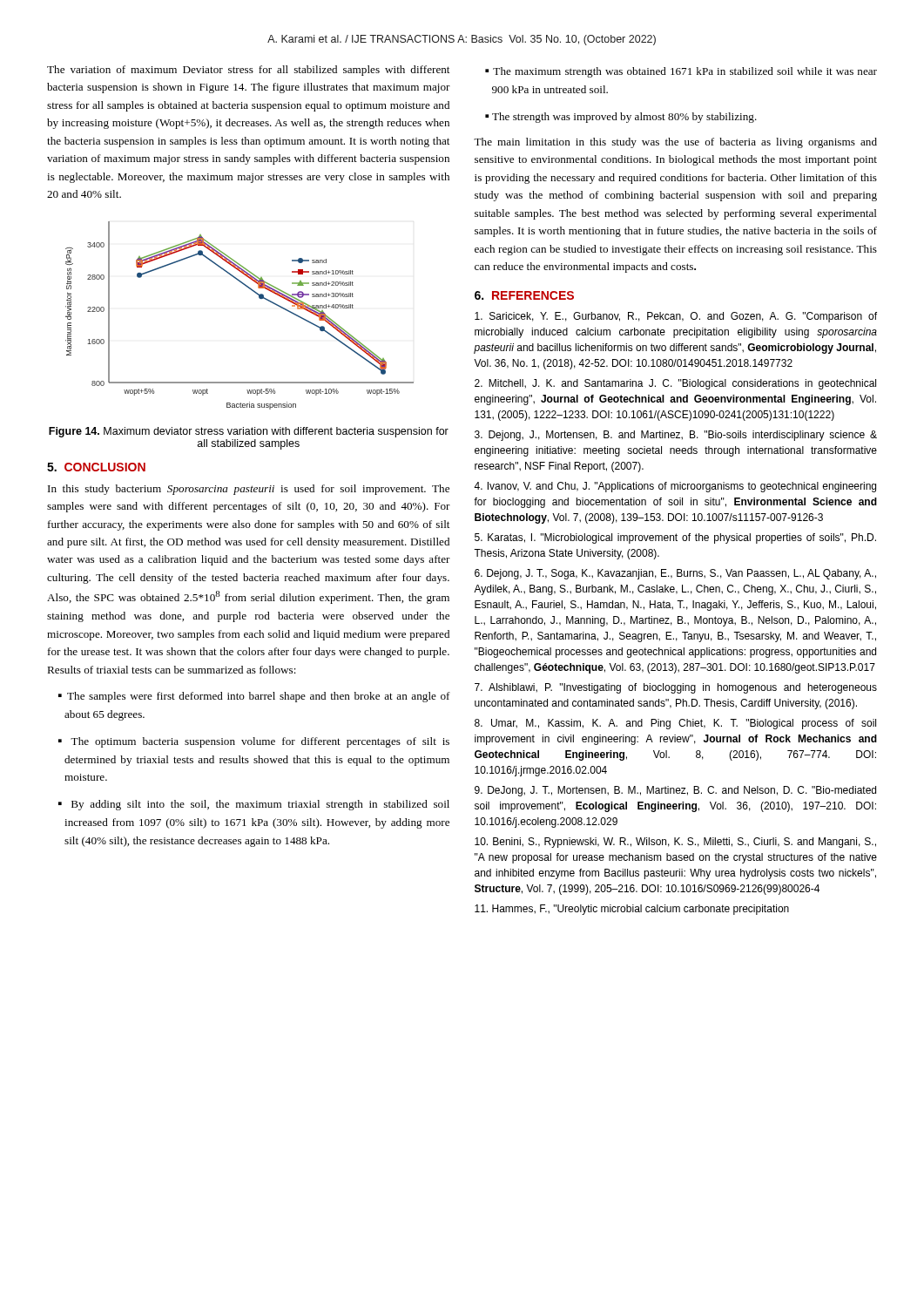
Task: Click the passage that begins "Dejong, J. T., Soga,"
Action: tap(676, 620)
